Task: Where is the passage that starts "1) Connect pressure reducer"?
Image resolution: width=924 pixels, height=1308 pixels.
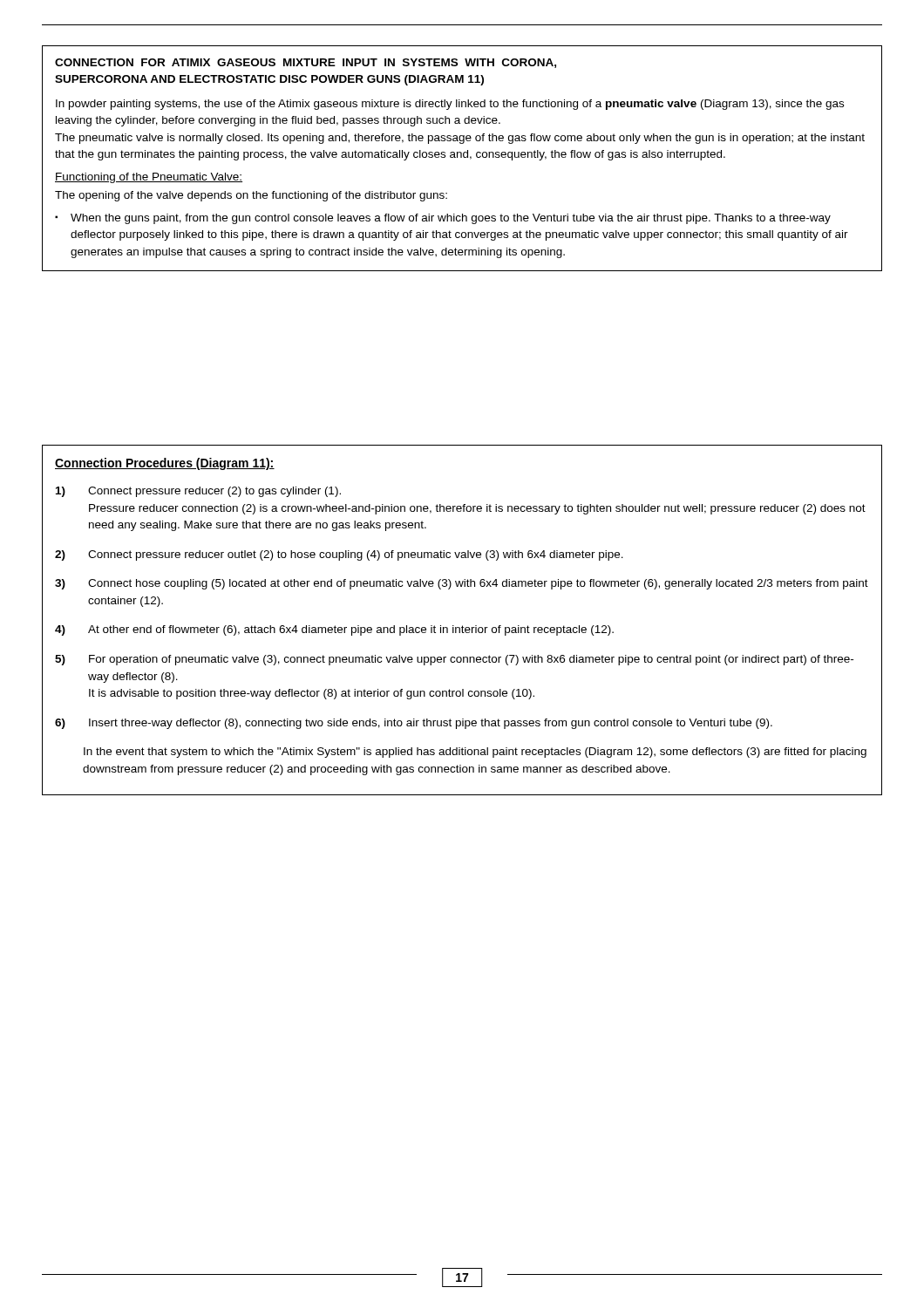Action: pyautogui.click(x=462, y=508)
